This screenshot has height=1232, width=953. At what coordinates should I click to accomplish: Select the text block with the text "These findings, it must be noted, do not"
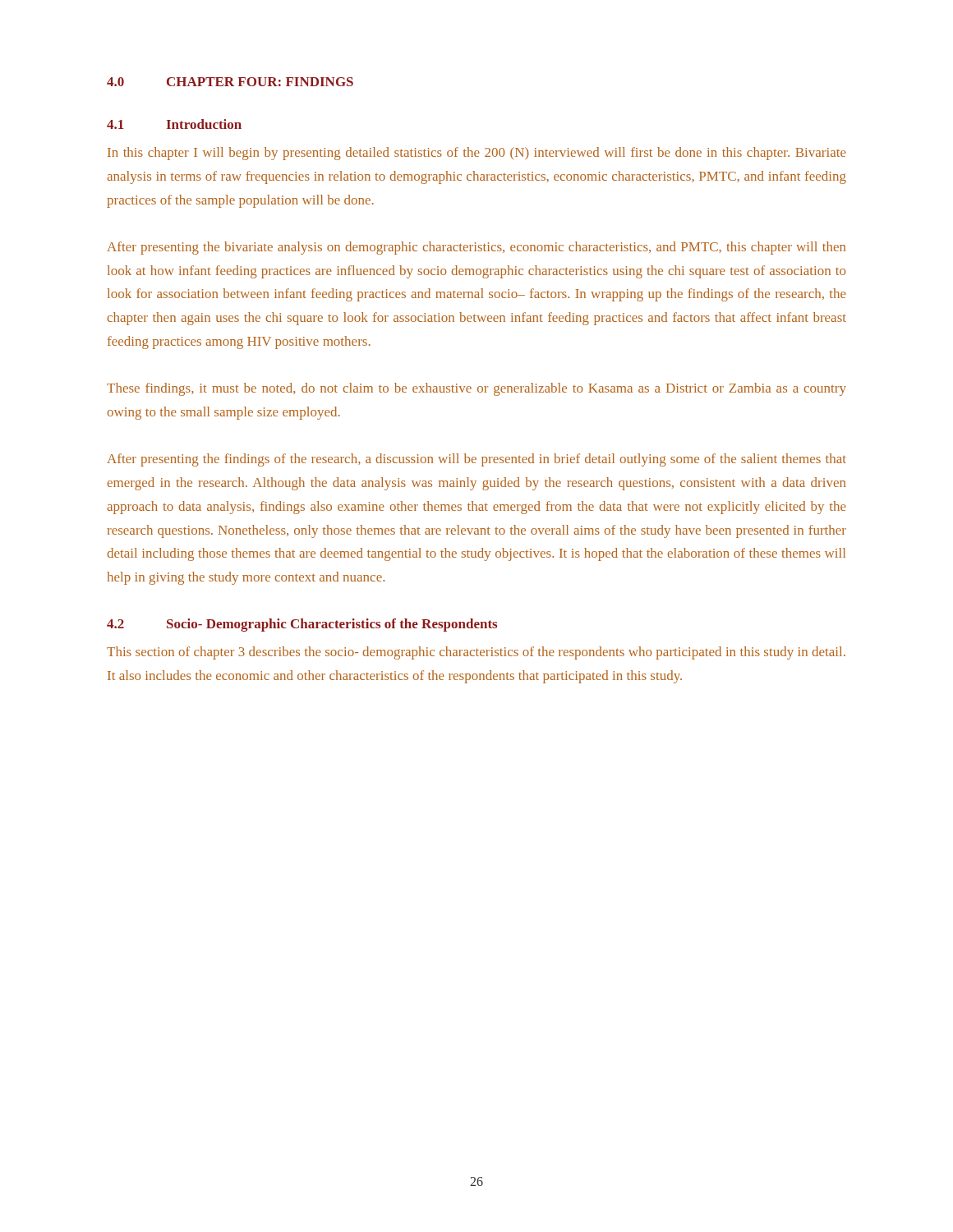[x=476, y=400]
